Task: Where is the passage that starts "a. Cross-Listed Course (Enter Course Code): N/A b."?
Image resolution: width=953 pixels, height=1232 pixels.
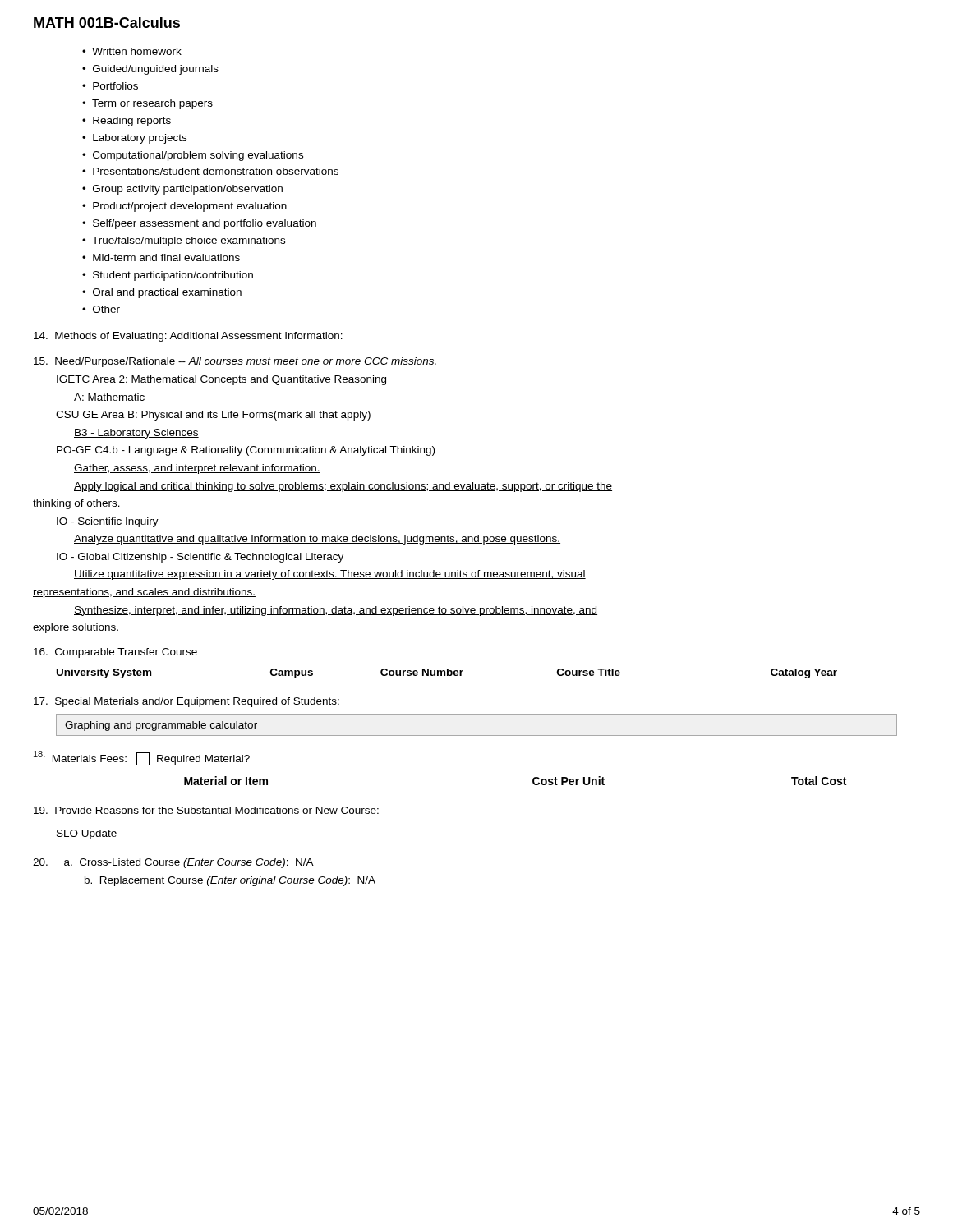Action: 204,871
